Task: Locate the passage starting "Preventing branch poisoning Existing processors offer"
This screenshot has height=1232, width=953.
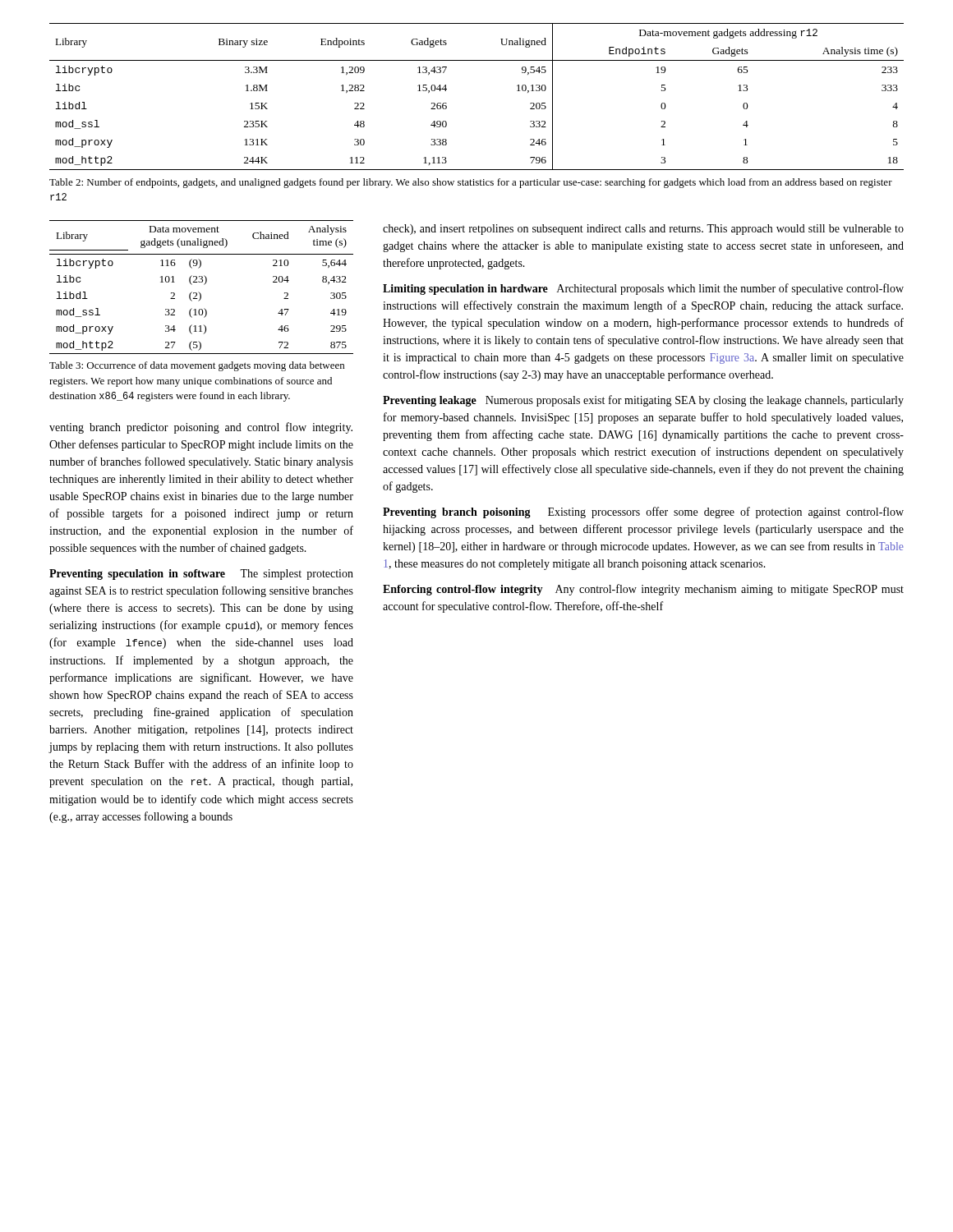Action: tap(643, 538)
